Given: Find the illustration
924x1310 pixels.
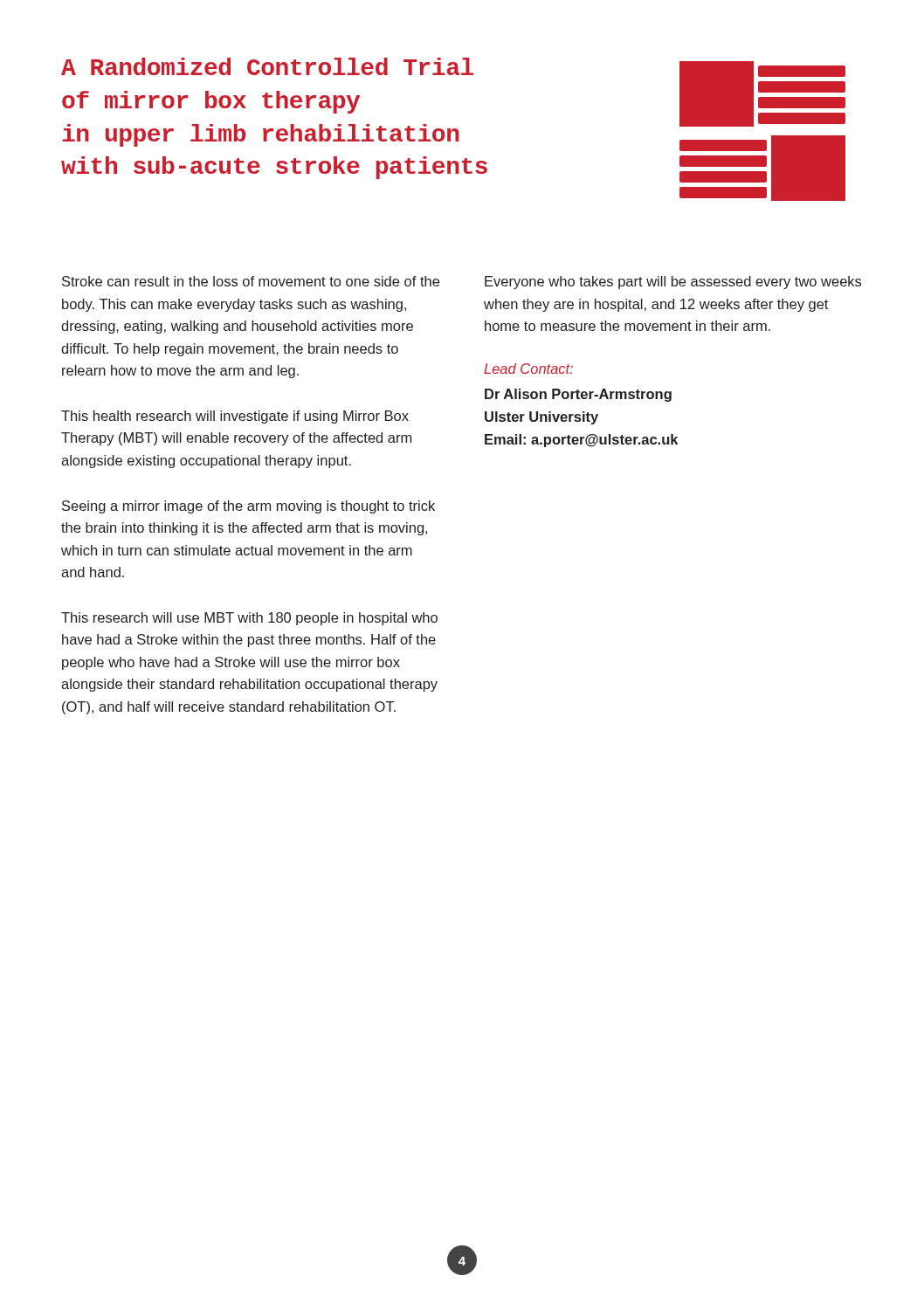Looking at the screenshot, I should pos(767,133).
